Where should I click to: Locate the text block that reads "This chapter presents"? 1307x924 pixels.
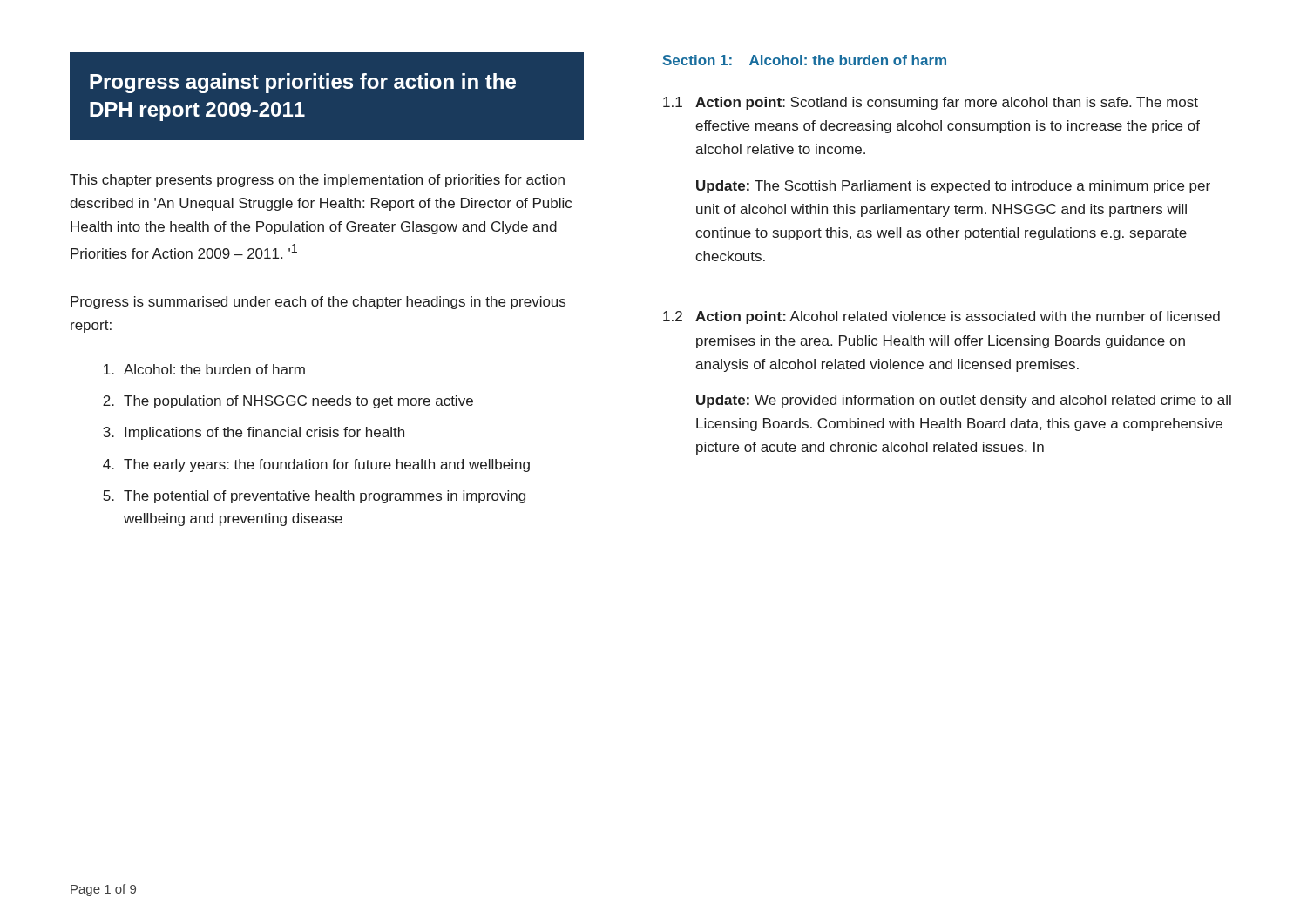321,217
